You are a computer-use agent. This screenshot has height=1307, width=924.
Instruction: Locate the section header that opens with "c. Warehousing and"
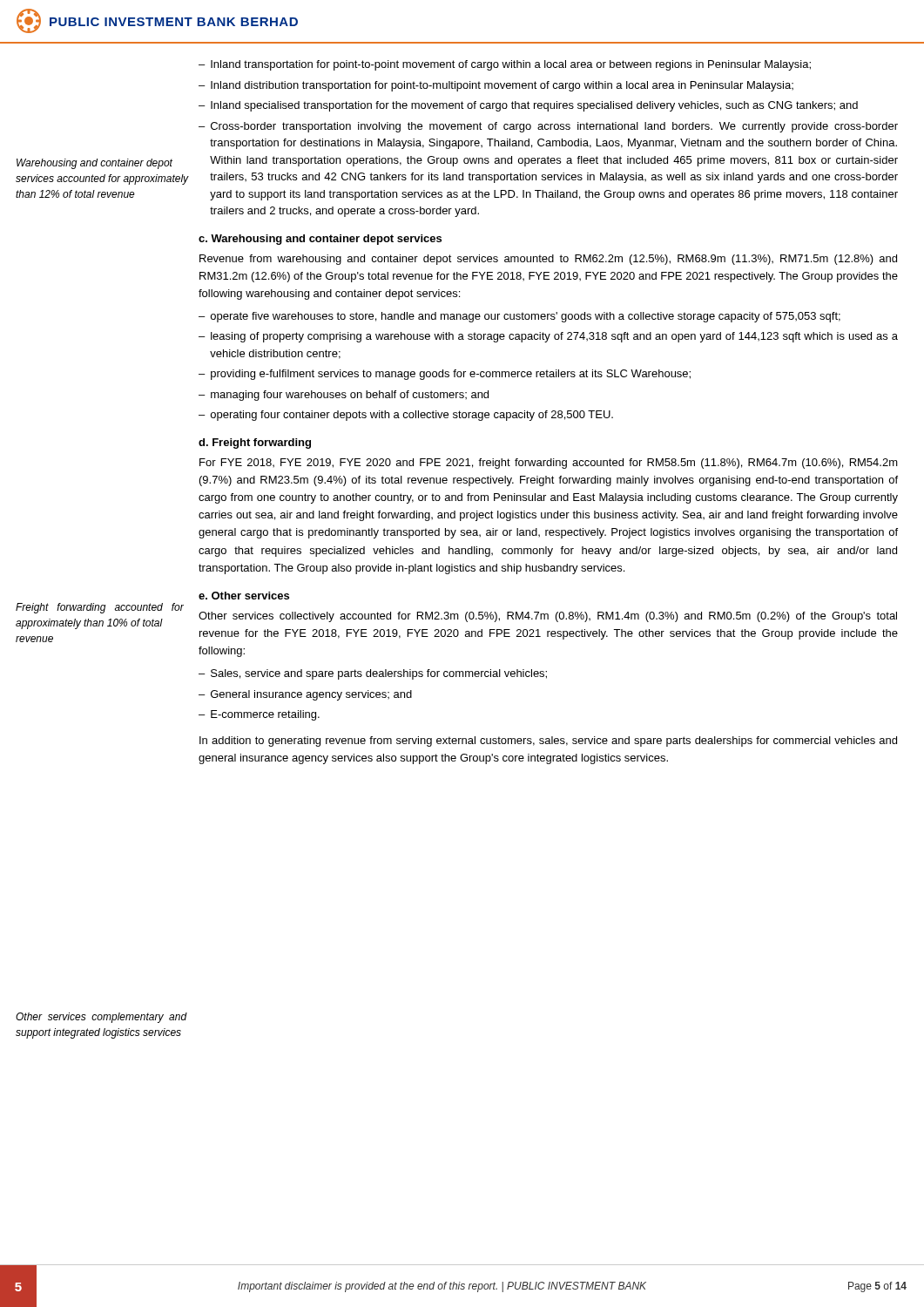tap(320, 238)
